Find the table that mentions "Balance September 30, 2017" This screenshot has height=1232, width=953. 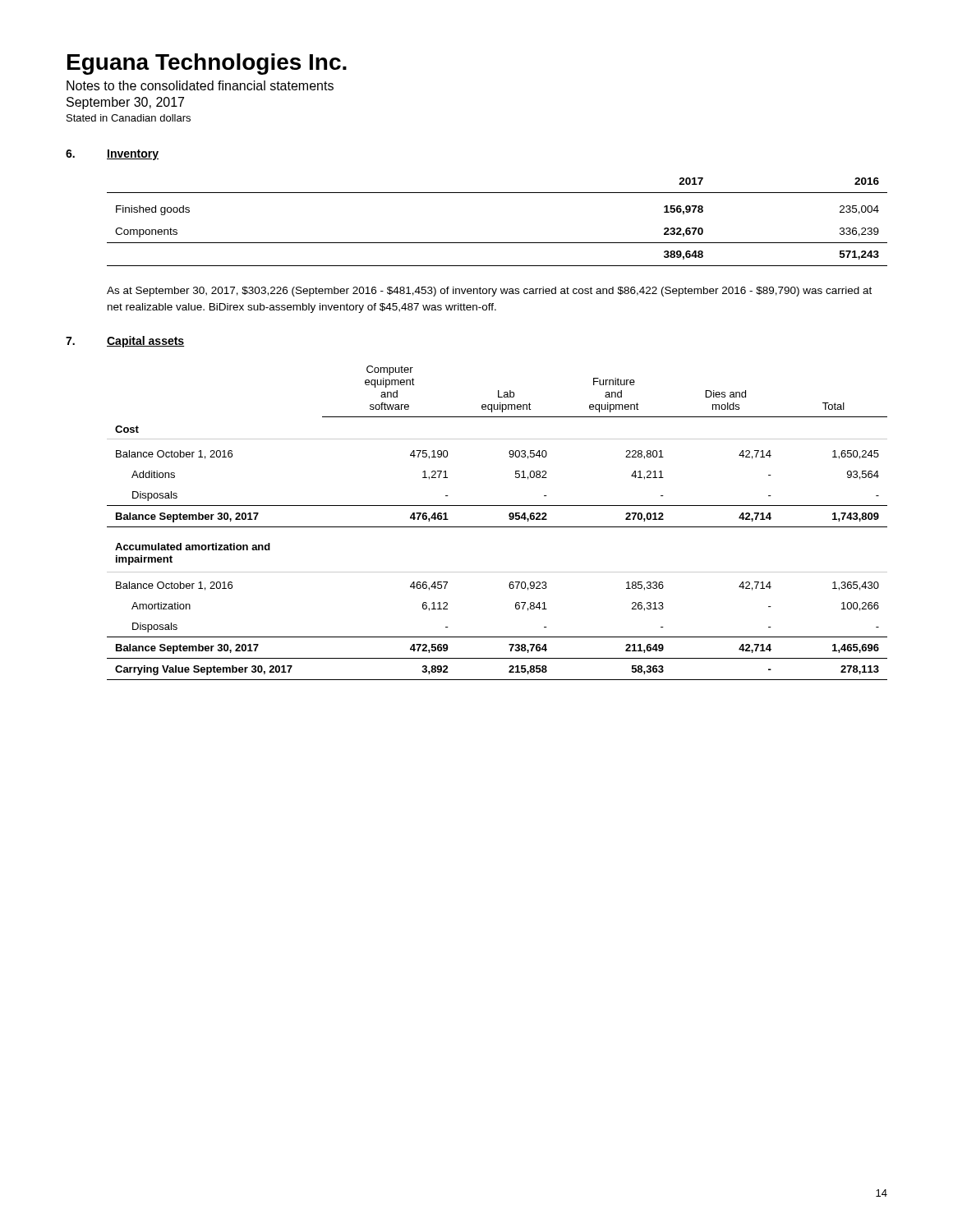click(497, 519)
